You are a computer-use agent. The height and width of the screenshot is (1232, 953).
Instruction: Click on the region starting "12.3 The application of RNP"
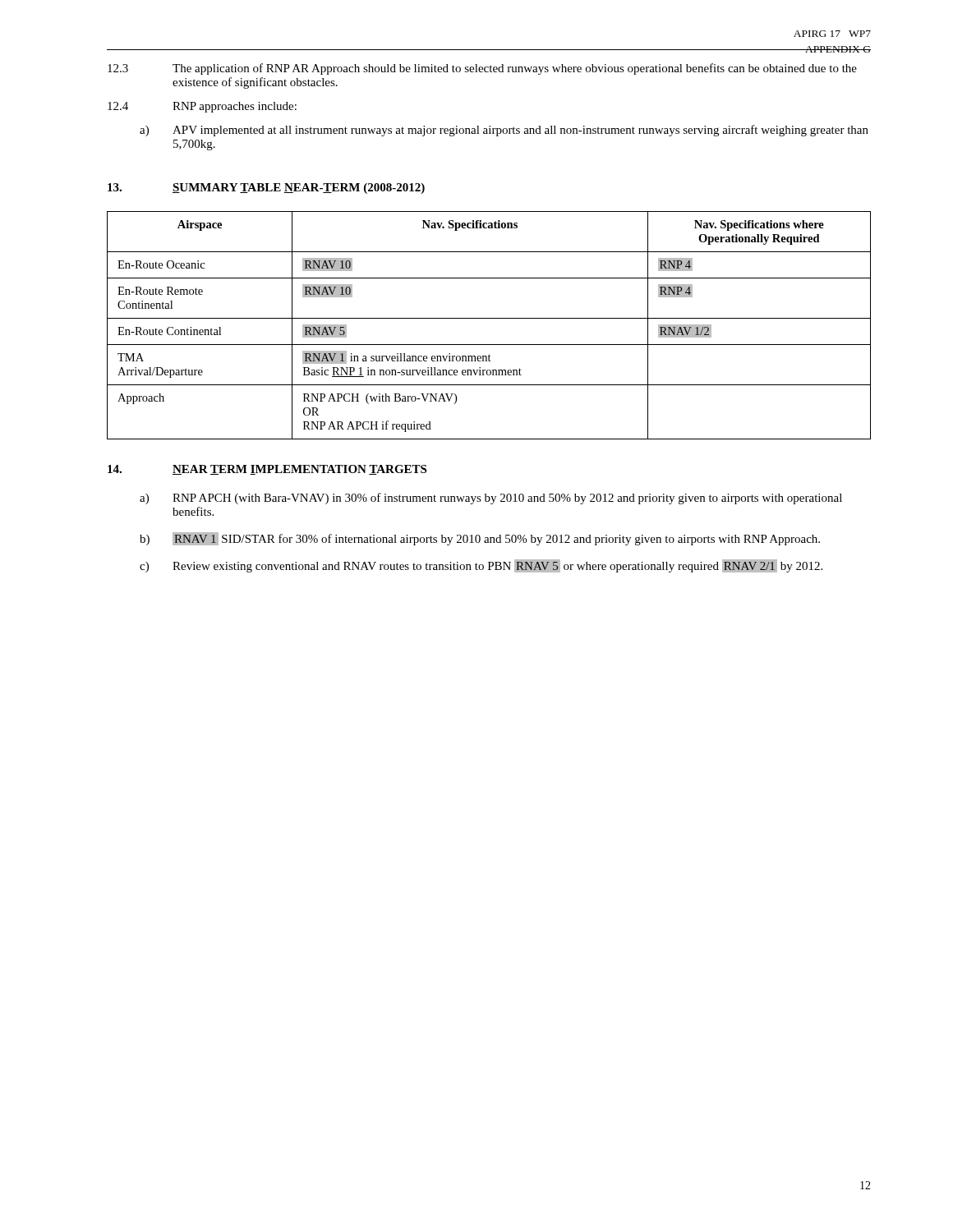click(489, 76)
